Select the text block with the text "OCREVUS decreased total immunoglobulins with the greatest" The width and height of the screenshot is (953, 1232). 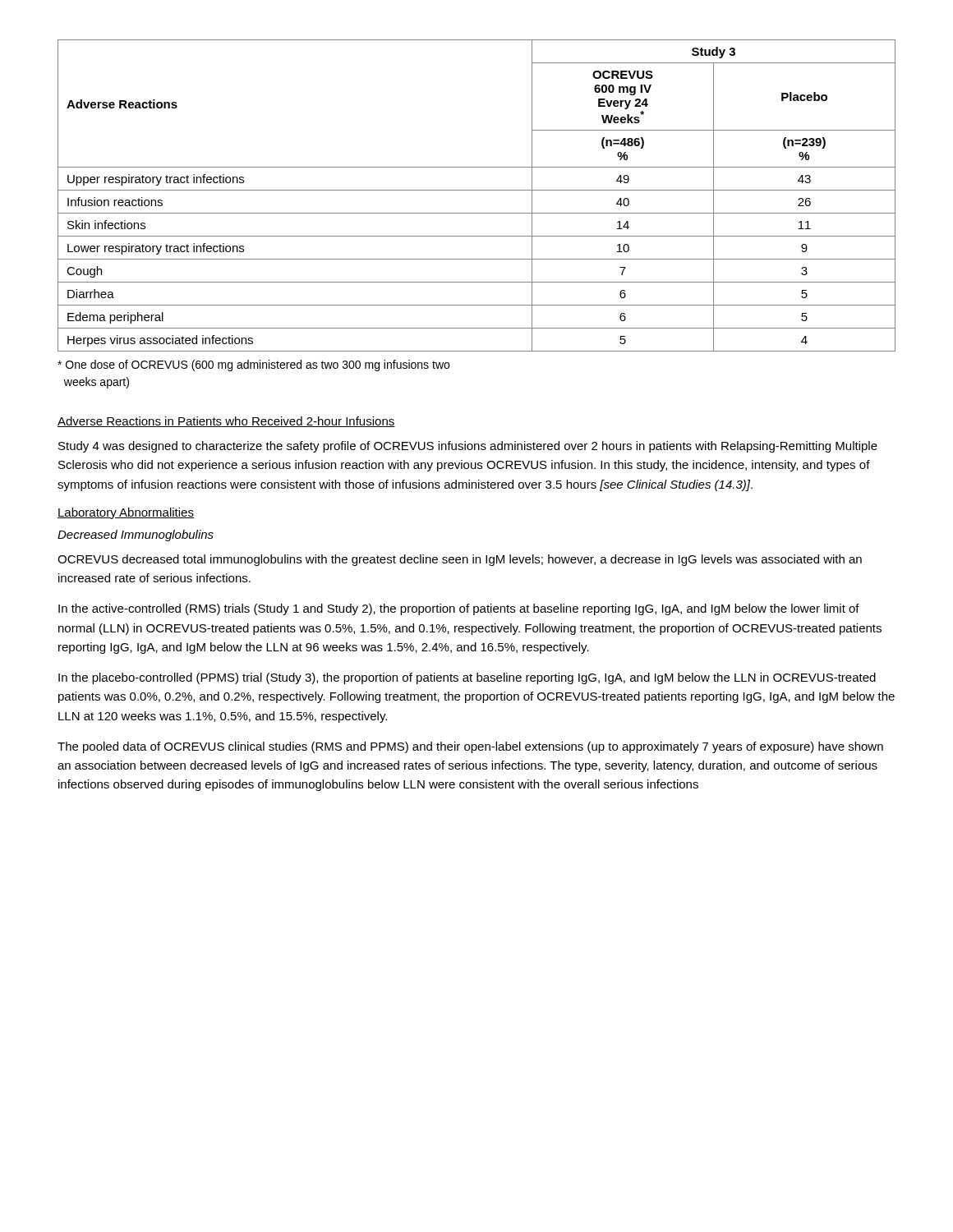click(460, 568)
